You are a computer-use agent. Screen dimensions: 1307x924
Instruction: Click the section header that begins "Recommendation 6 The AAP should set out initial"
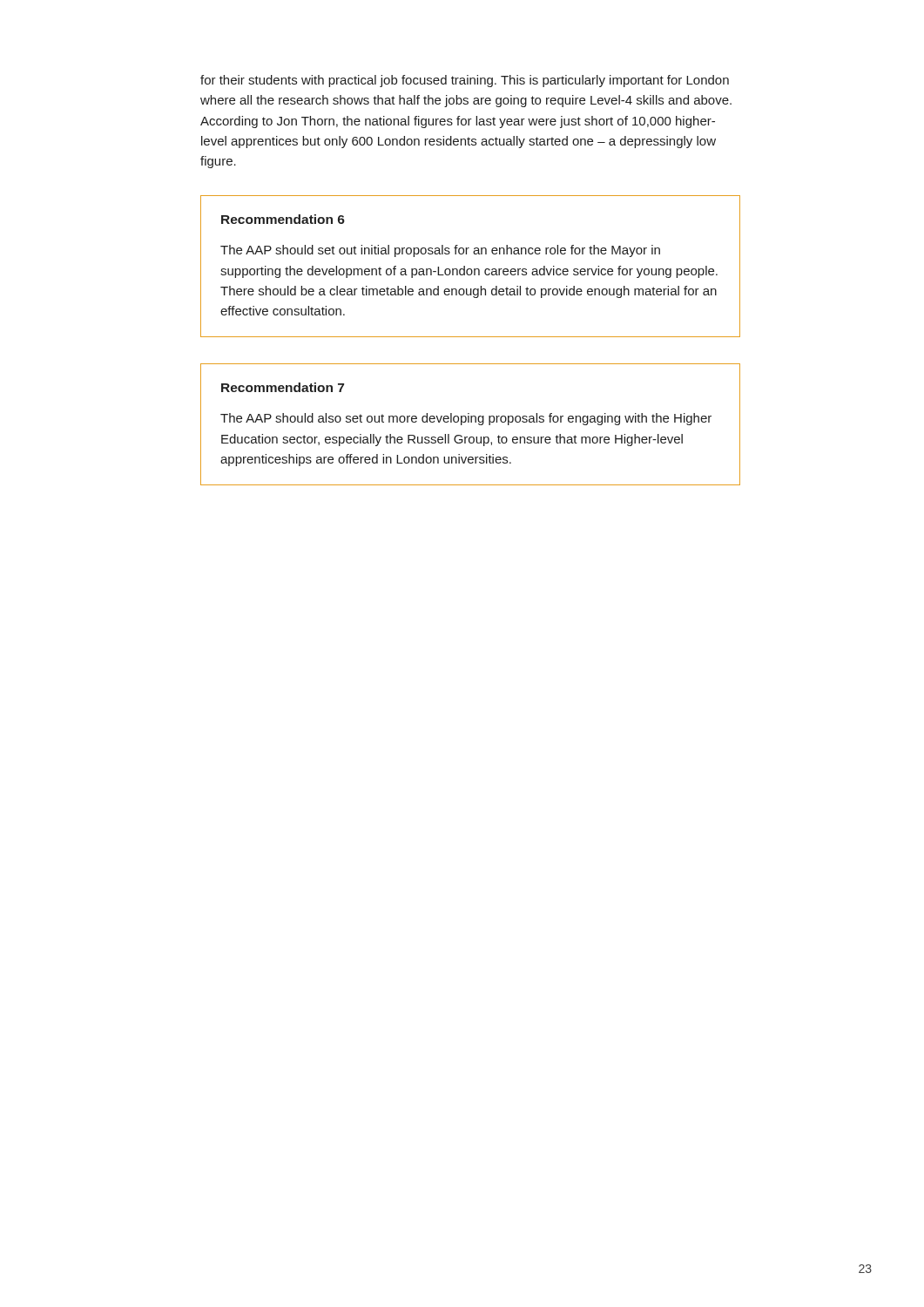[x=470, y=266]
